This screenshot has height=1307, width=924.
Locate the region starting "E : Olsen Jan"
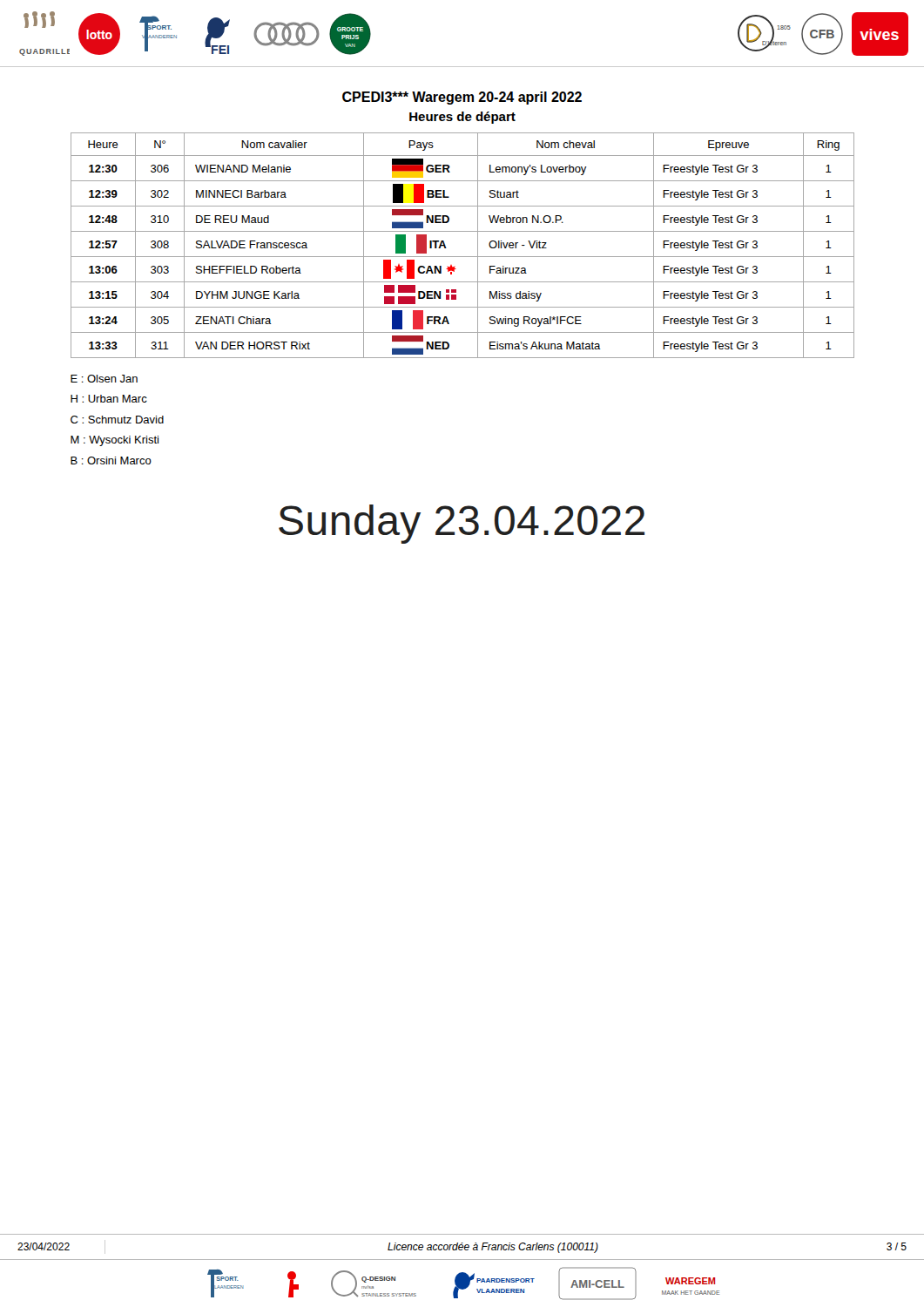[x=104, y=379]
